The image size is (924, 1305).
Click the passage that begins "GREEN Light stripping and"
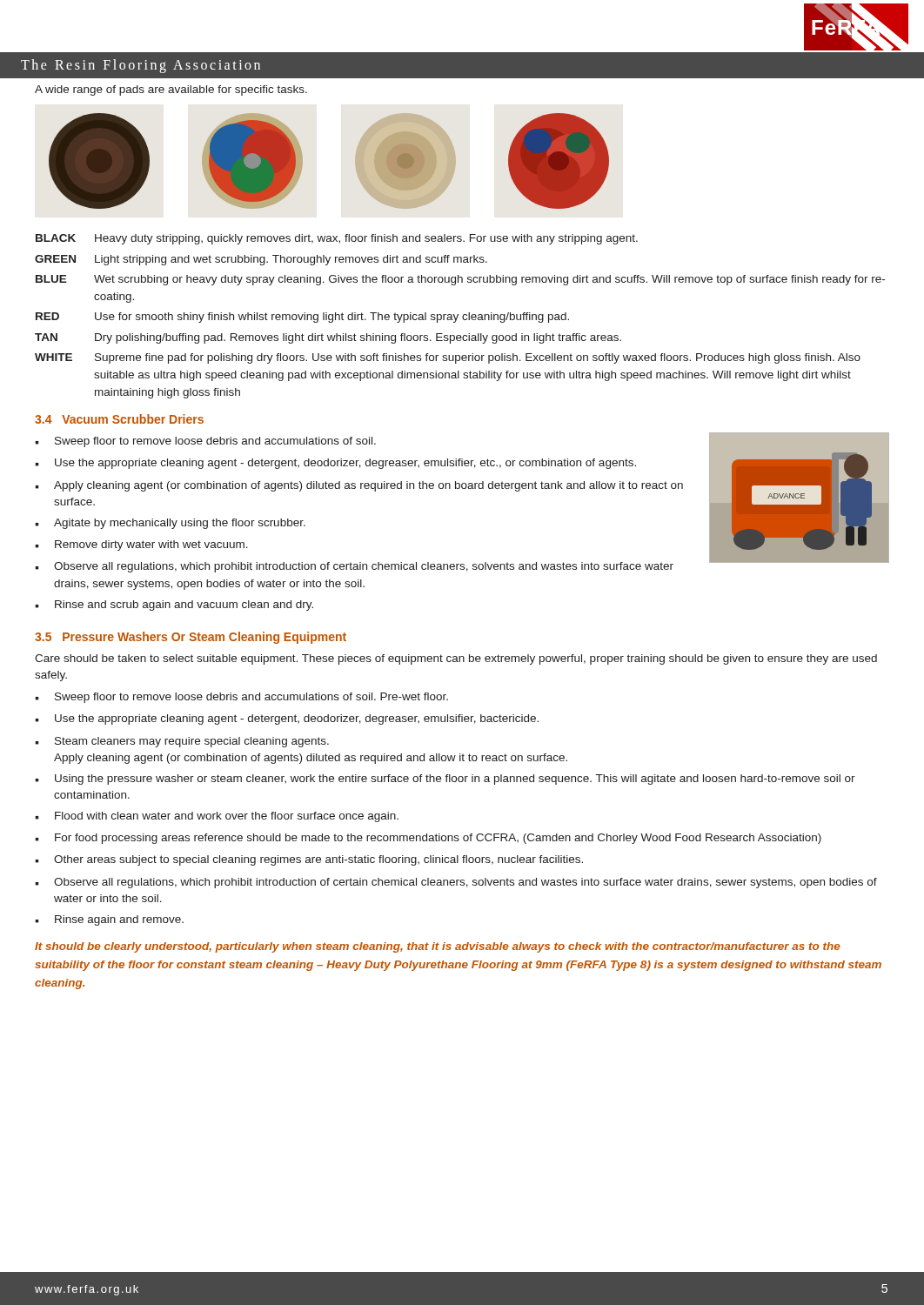pos(462,259)
